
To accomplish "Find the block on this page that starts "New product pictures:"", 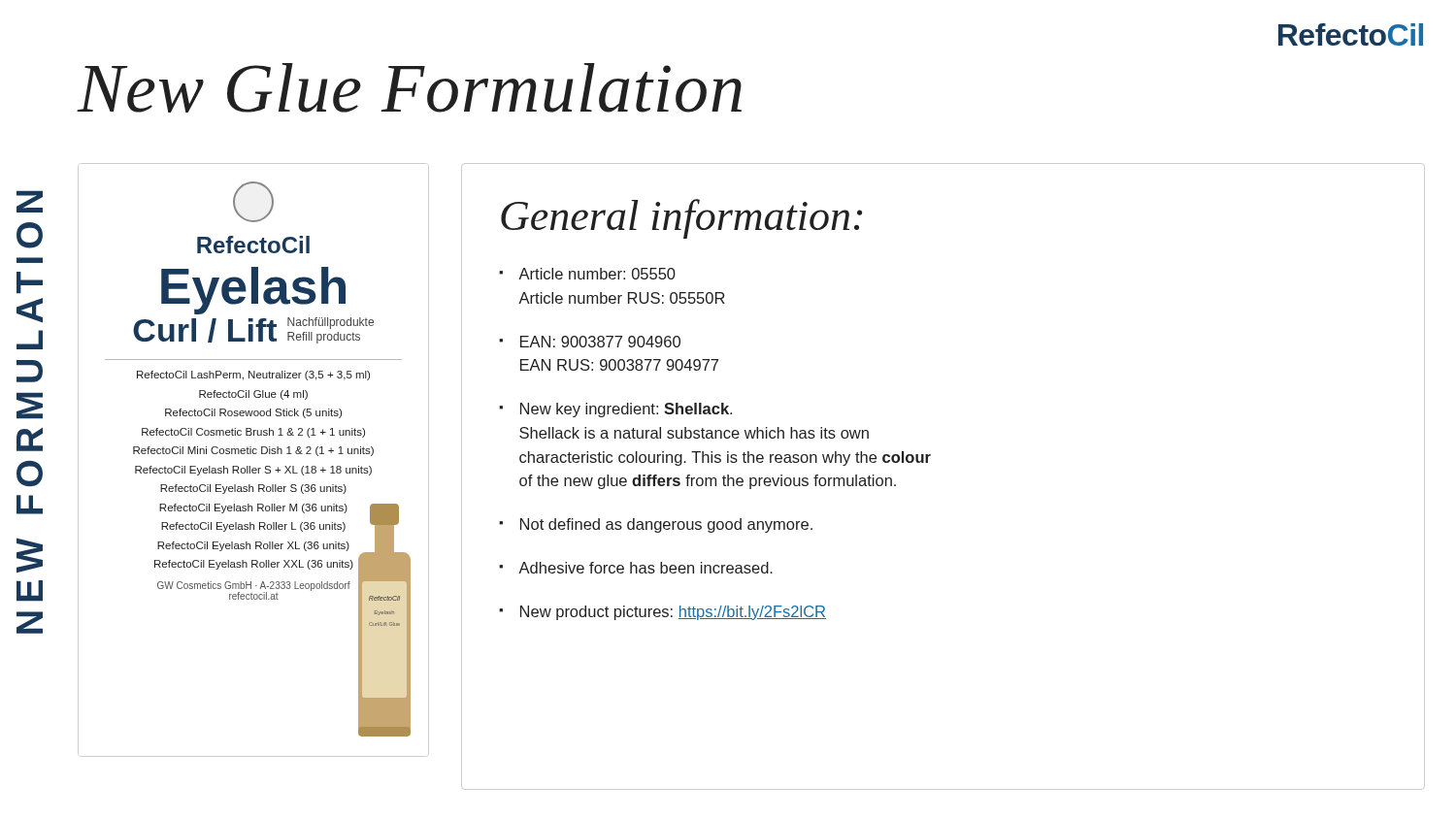I will 673,613.
